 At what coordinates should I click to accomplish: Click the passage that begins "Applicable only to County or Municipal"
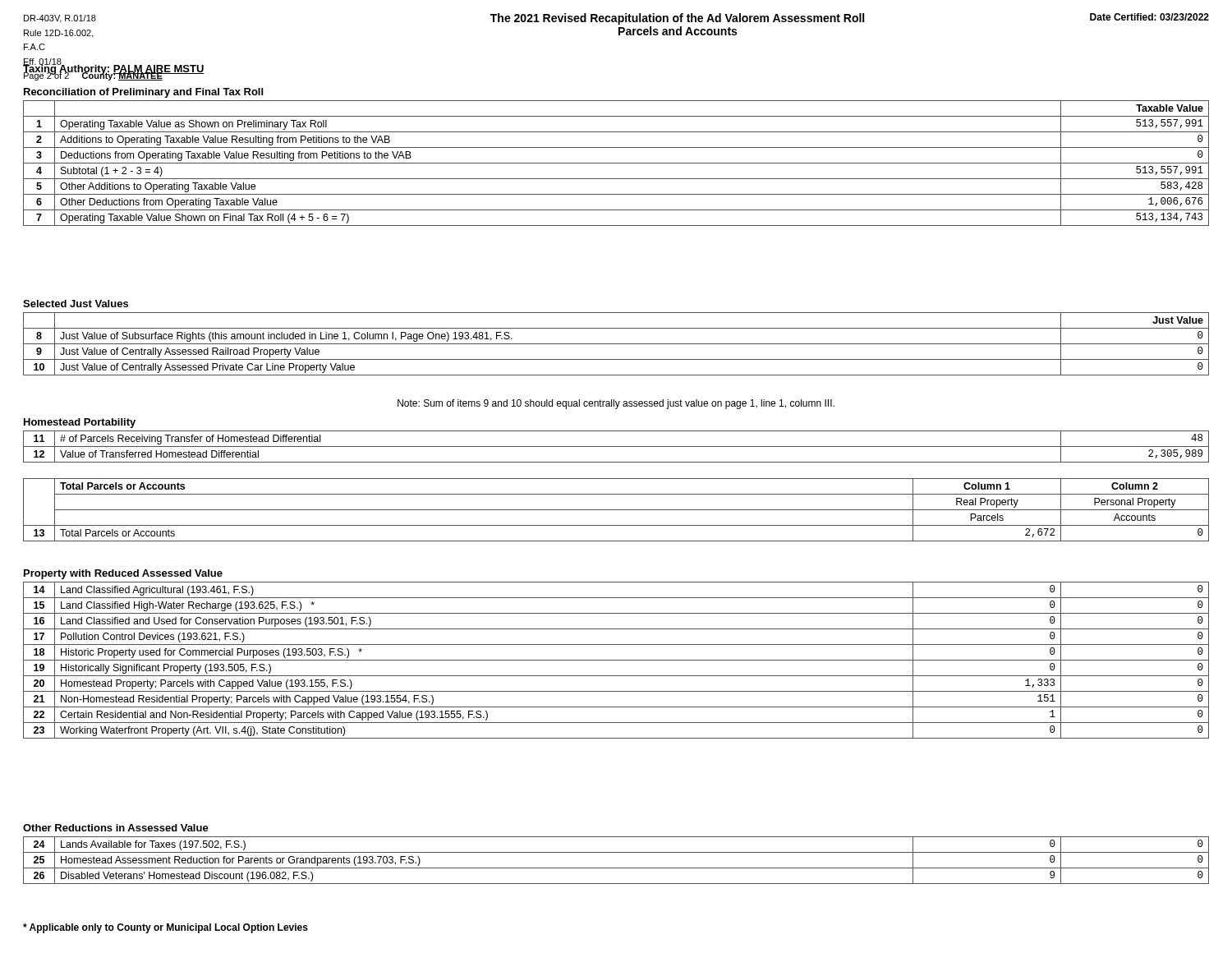165,928
